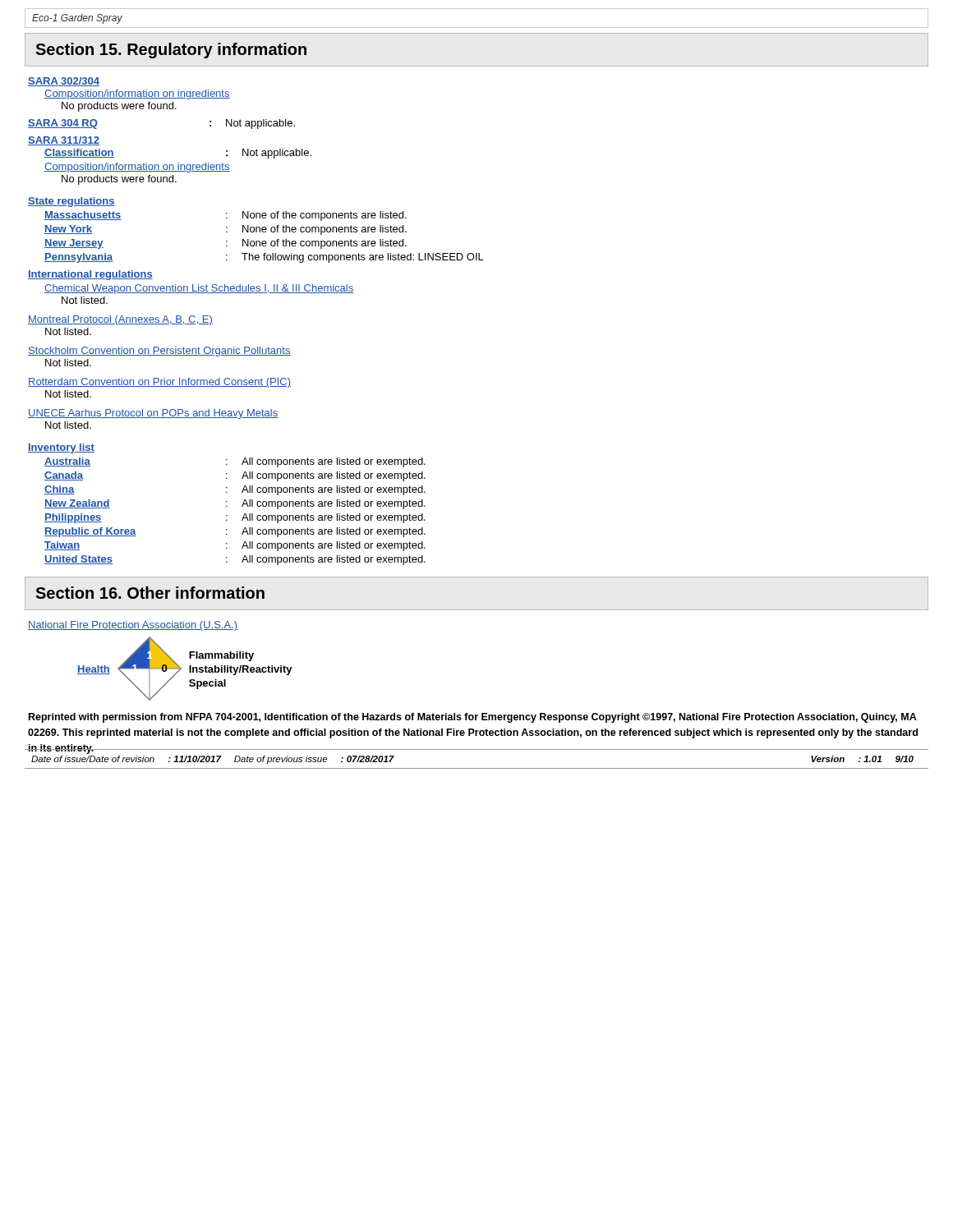
Task: Point to the text starting "Section 15. Regulatory information"
Action: tap(171, 51)
